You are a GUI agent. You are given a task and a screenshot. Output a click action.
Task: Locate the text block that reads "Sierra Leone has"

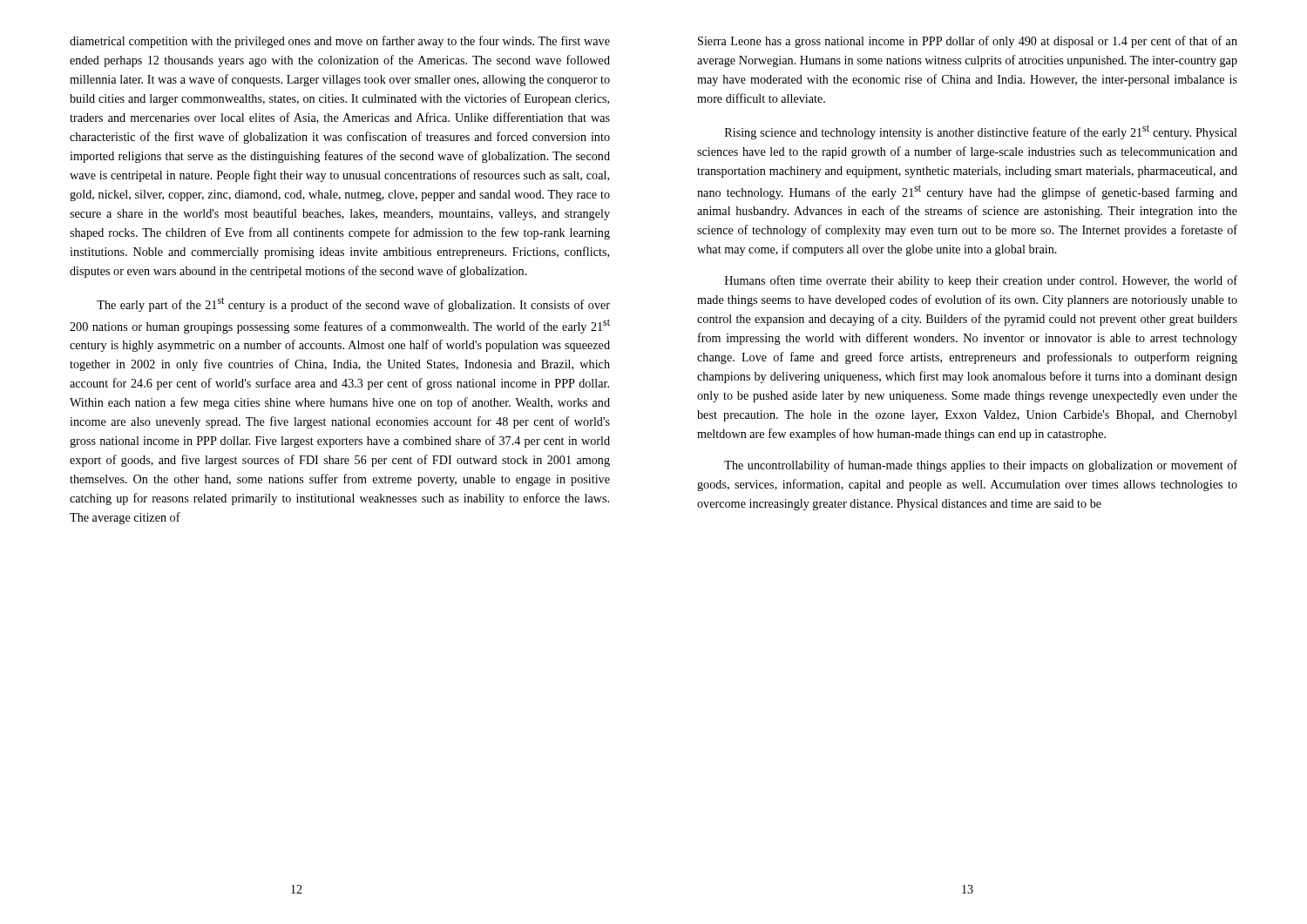tap(967, 70)
